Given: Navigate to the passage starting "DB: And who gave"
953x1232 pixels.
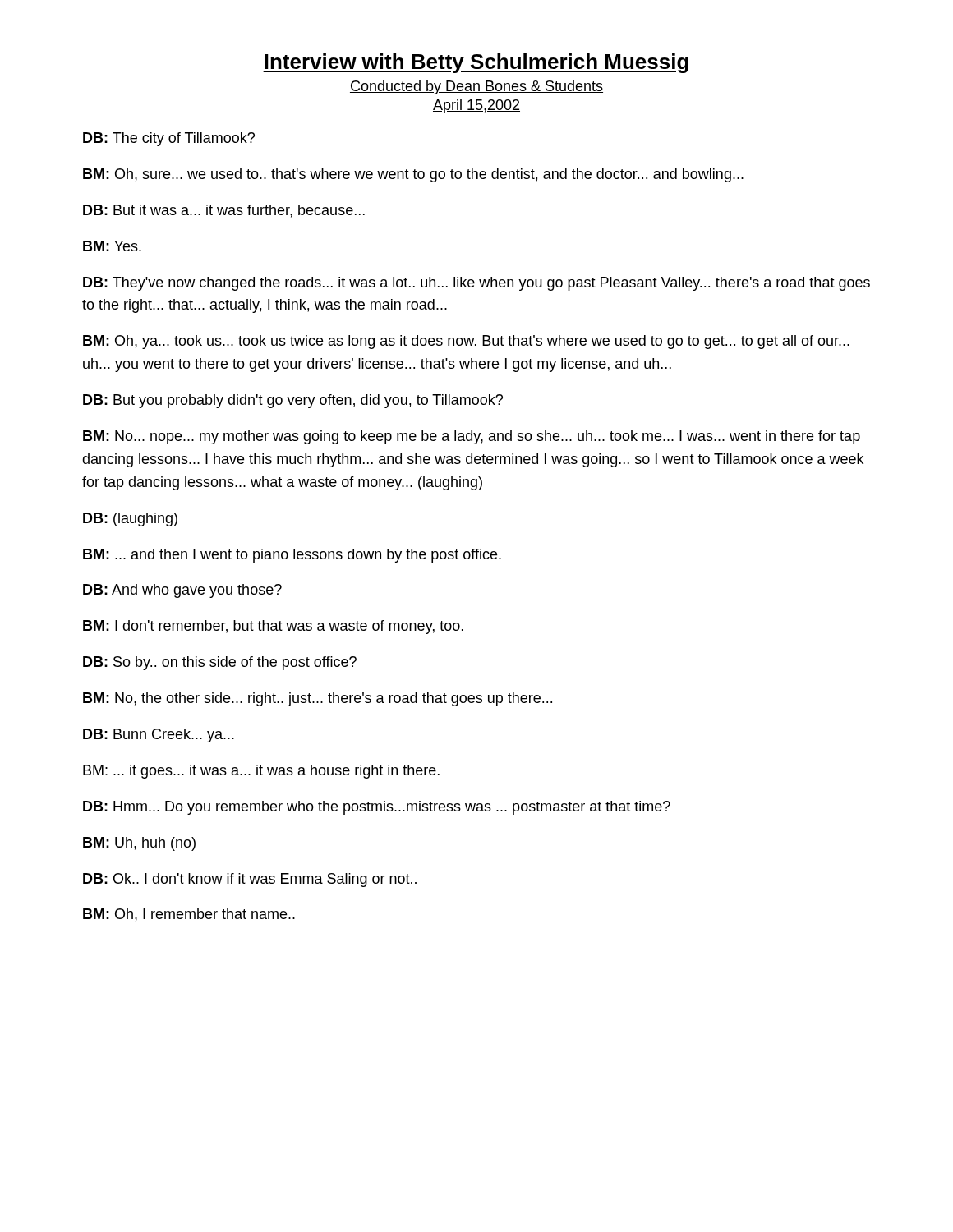Looking at the screenshot, I should click(182, 590).
